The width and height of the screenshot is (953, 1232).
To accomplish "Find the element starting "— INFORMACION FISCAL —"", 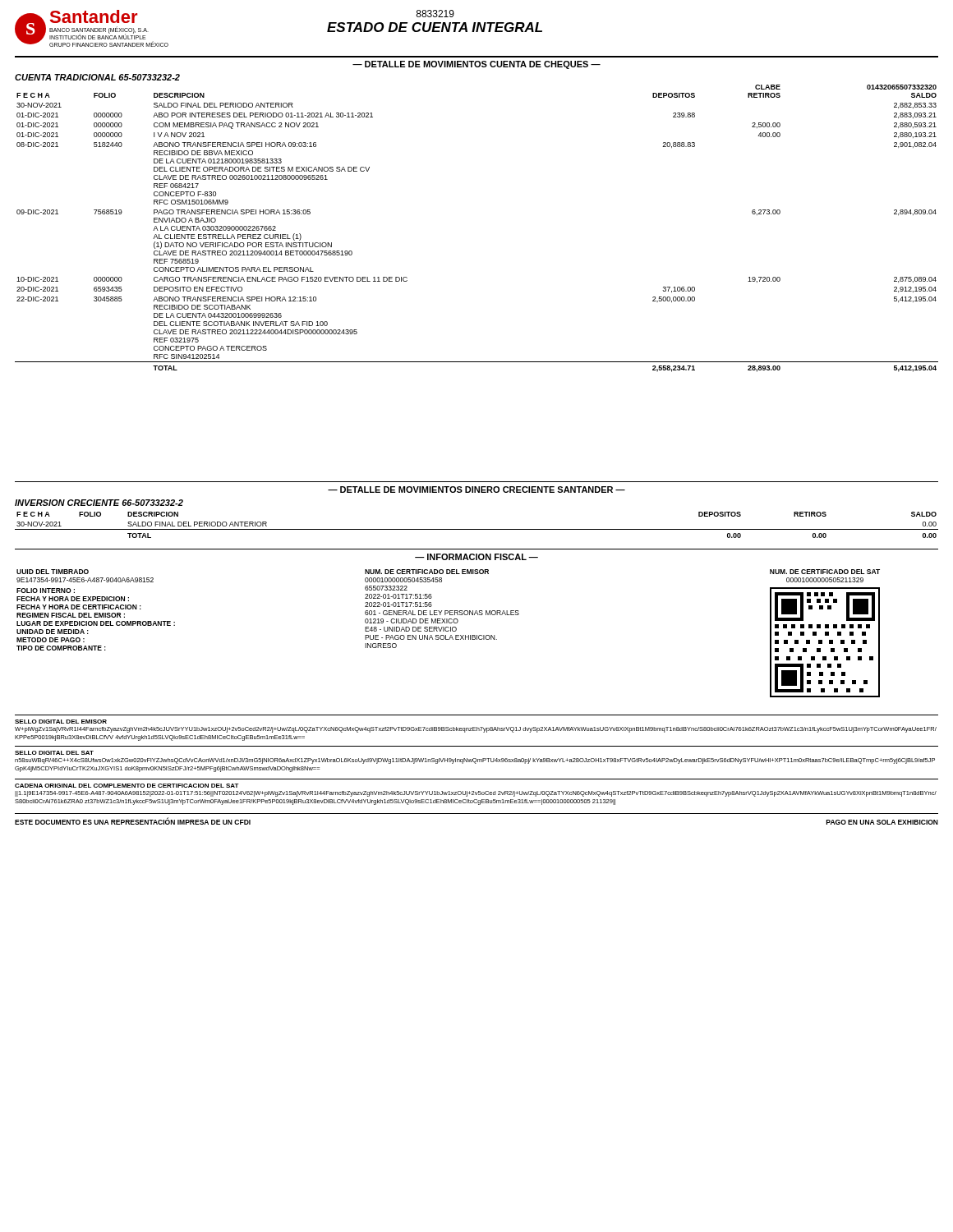I will coord(476,557).
